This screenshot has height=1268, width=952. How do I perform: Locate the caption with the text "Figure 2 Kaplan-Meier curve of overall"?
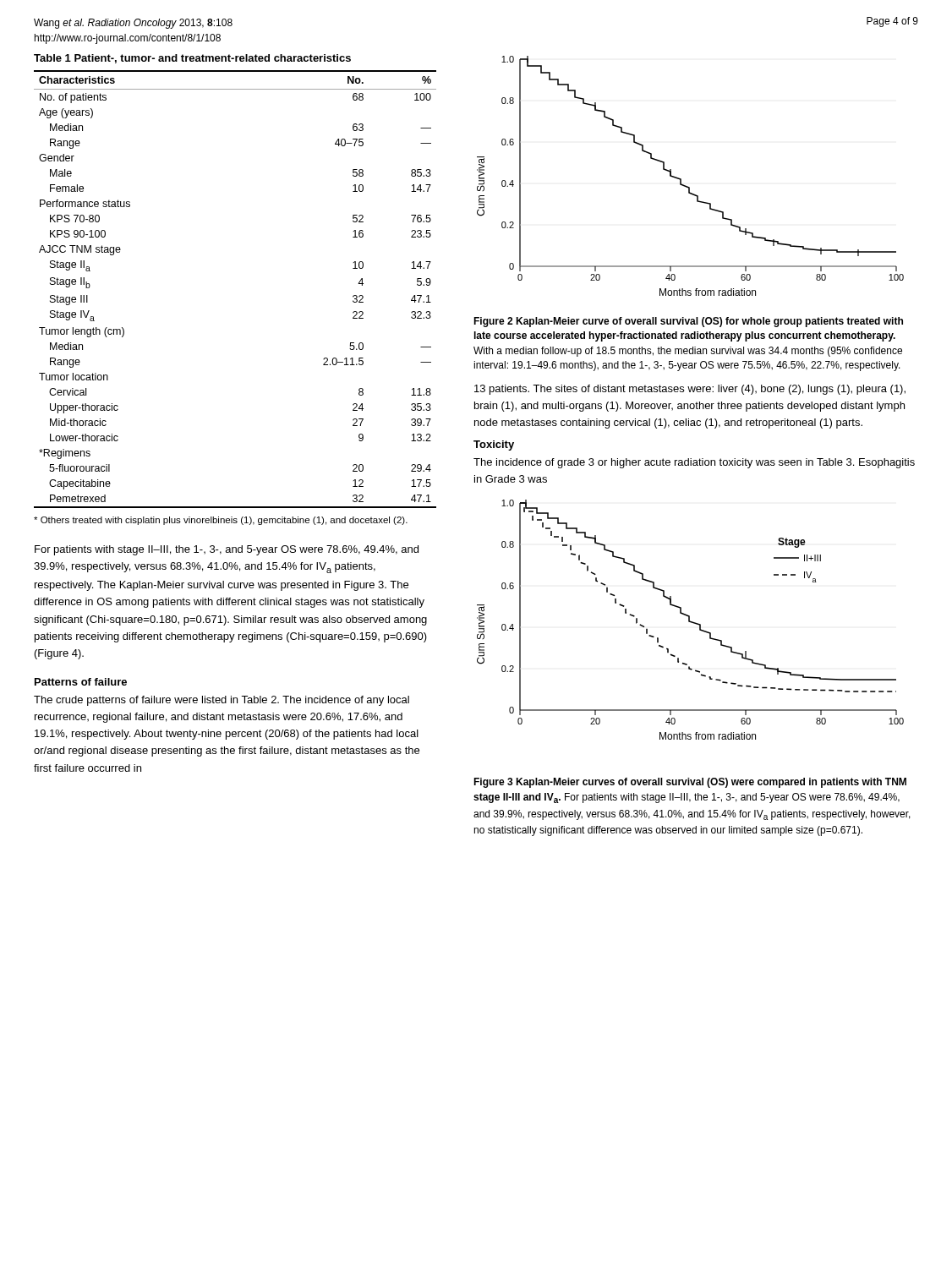tap(689, 343)
